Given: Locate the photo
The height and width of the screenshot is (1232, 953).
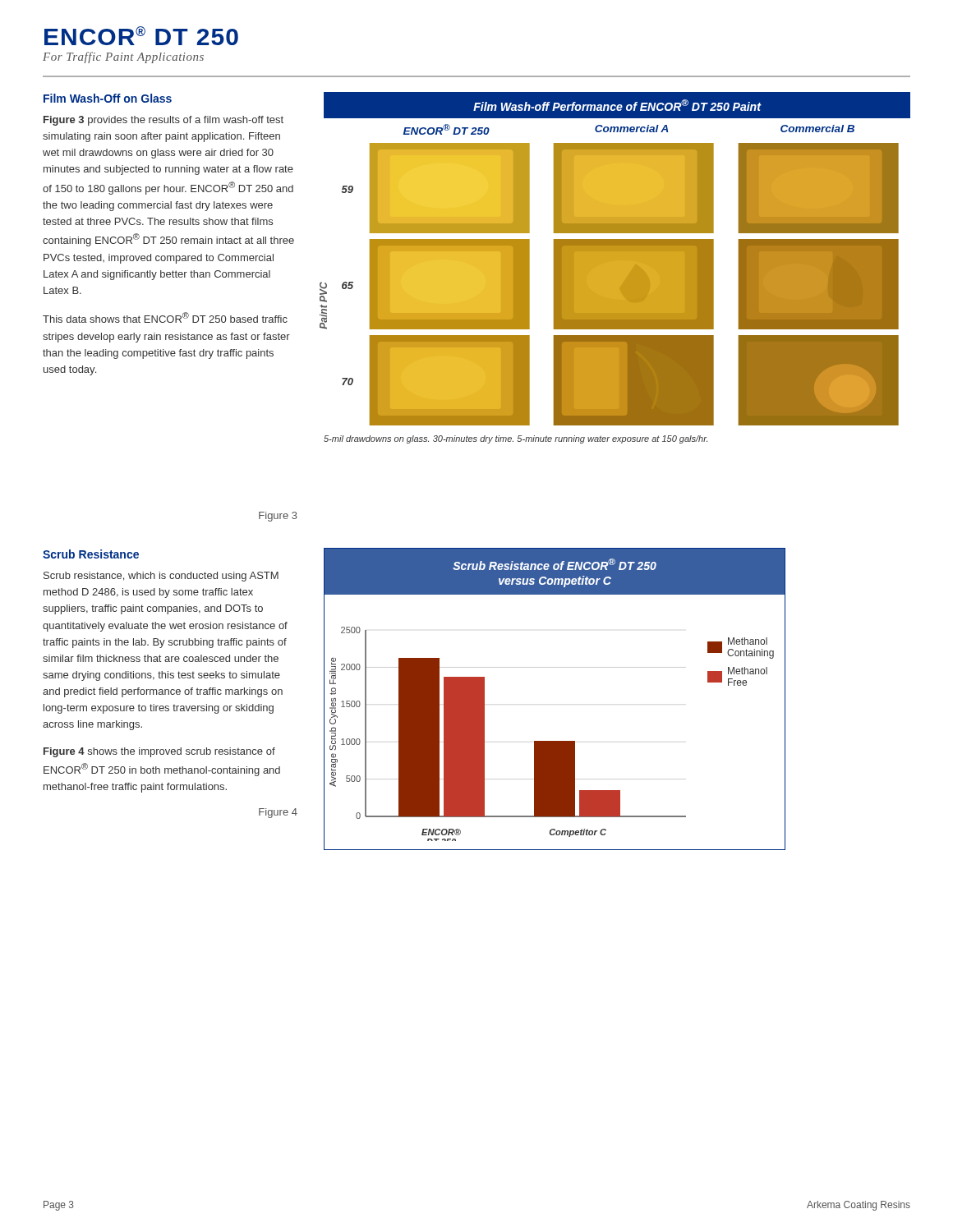Looking at the screenshot, I should pos(617,268).
